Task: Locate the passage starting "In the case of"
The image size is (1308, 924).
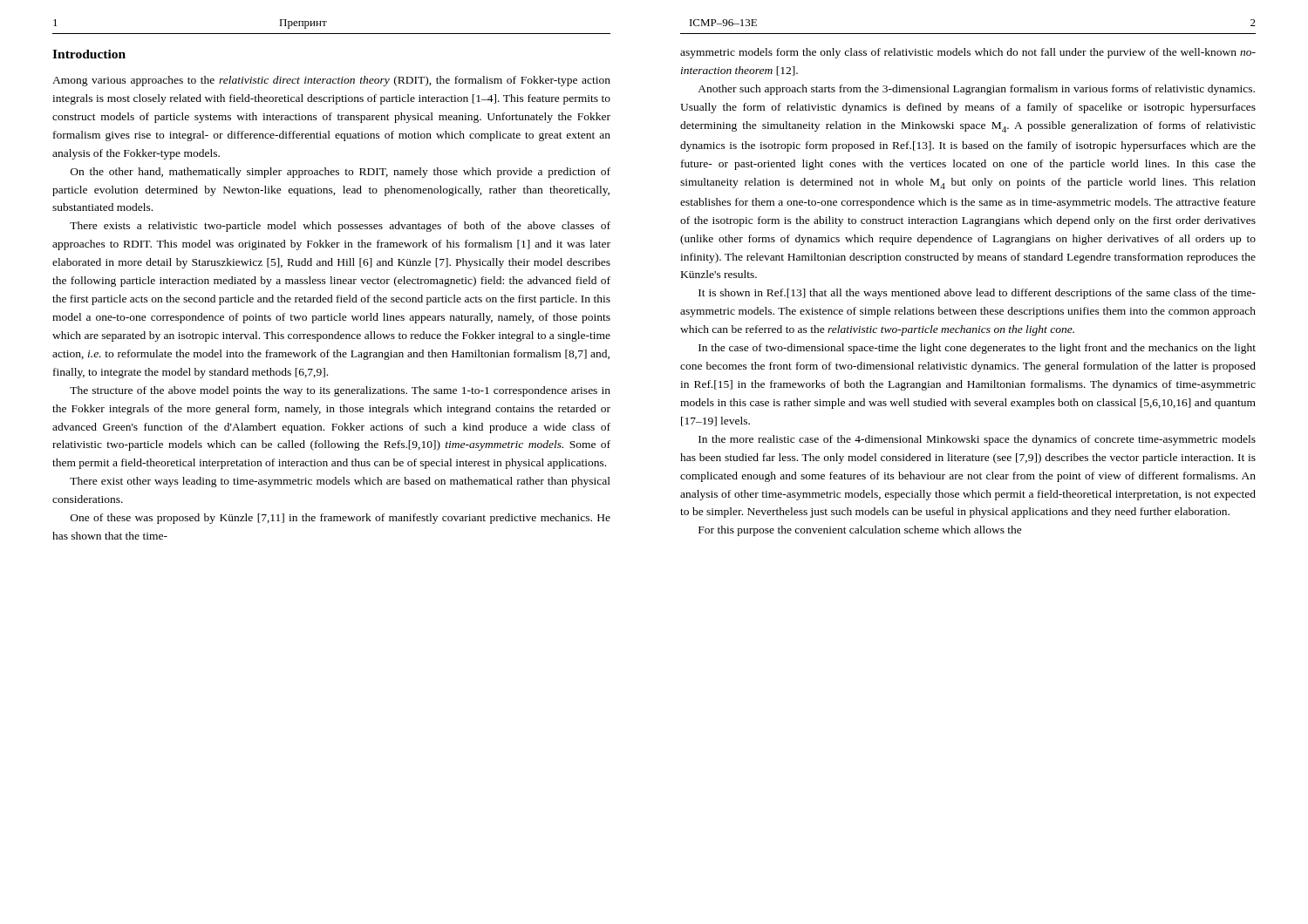Action: [x=968, y=385]
